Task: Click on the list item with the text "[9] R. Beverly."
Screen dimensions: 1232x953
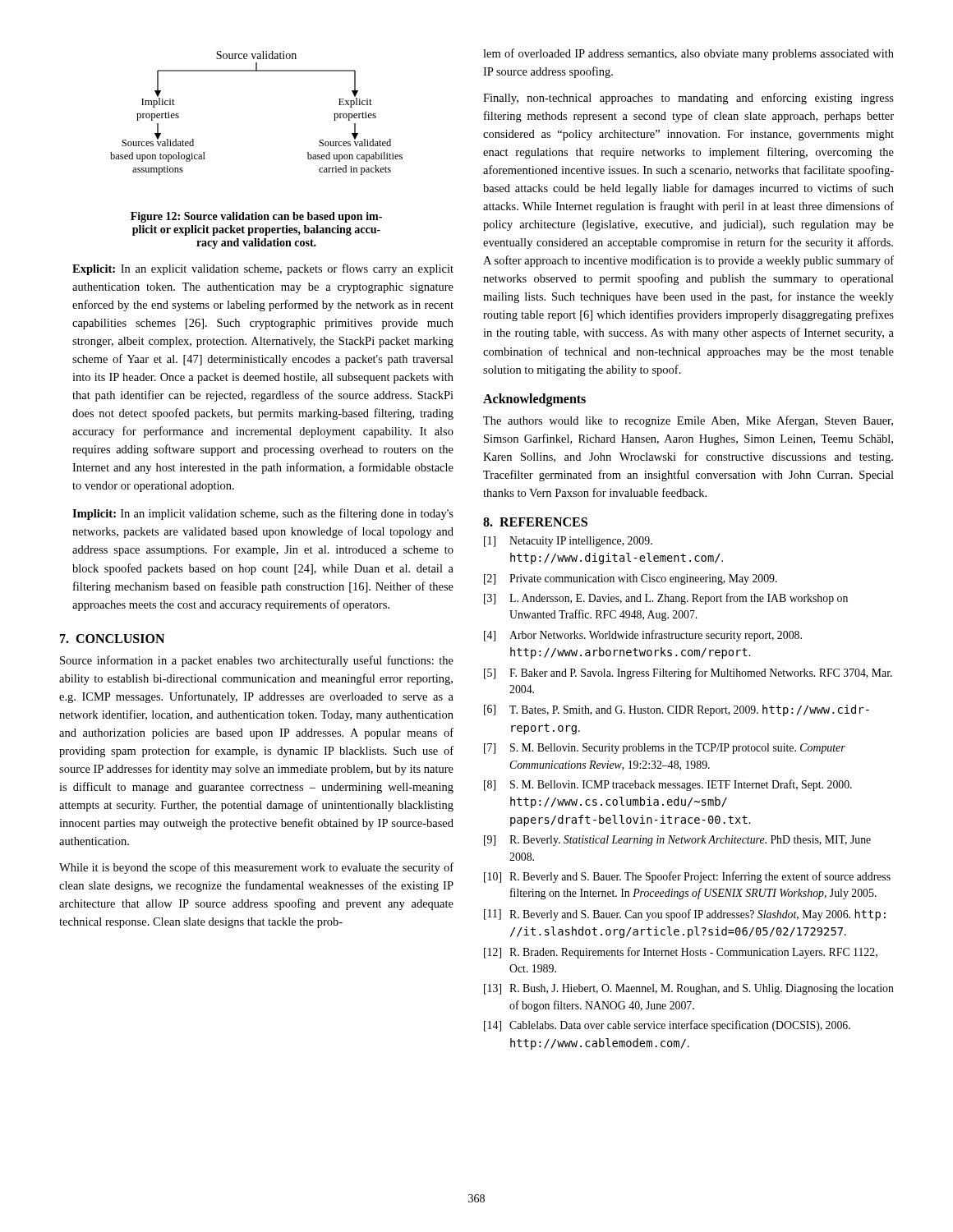Action: click(688, 849)
